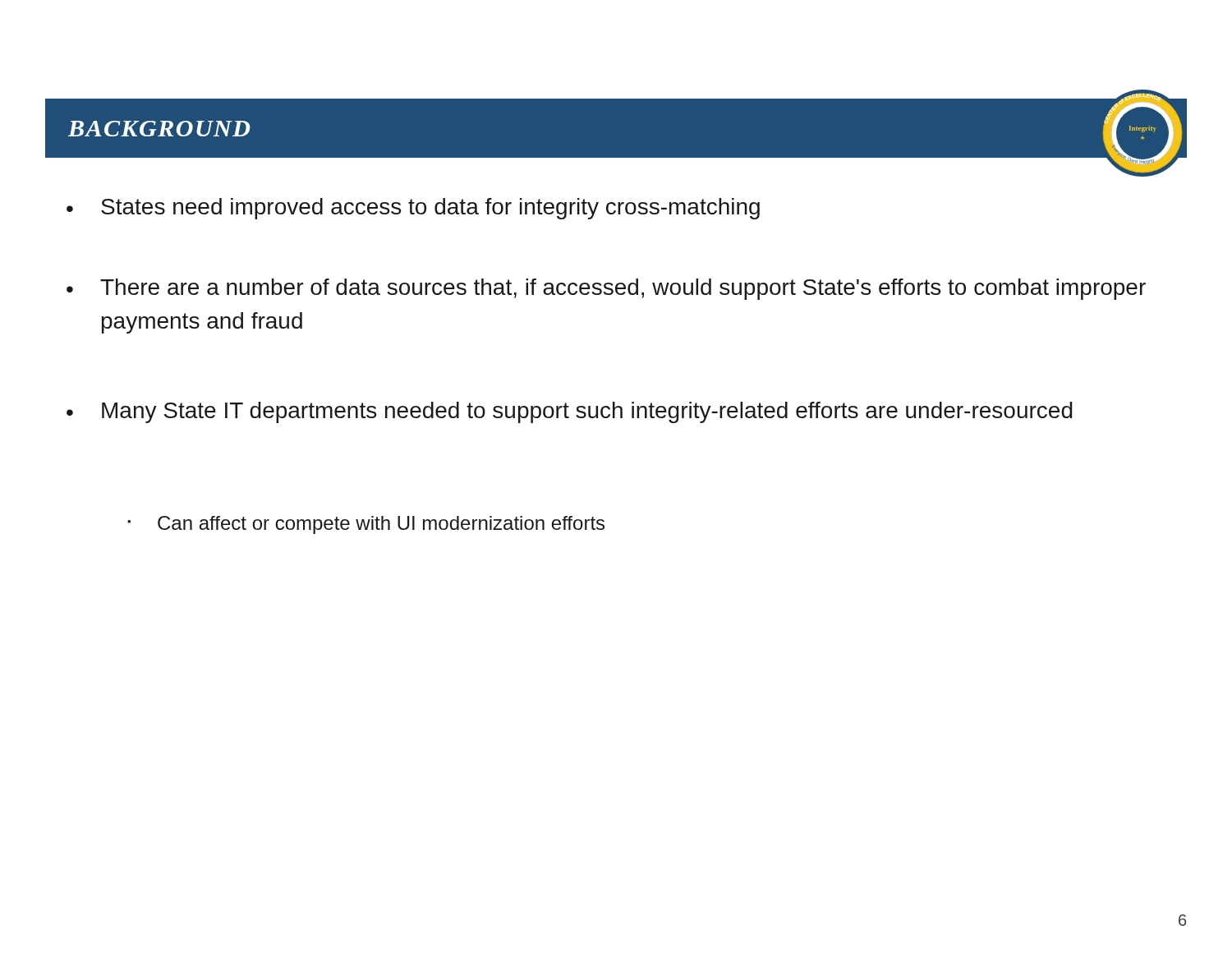Image resolution: width=1232 pixels, height=953 pixels.
Task: Find the logo
Action: tap(1142, 133)
